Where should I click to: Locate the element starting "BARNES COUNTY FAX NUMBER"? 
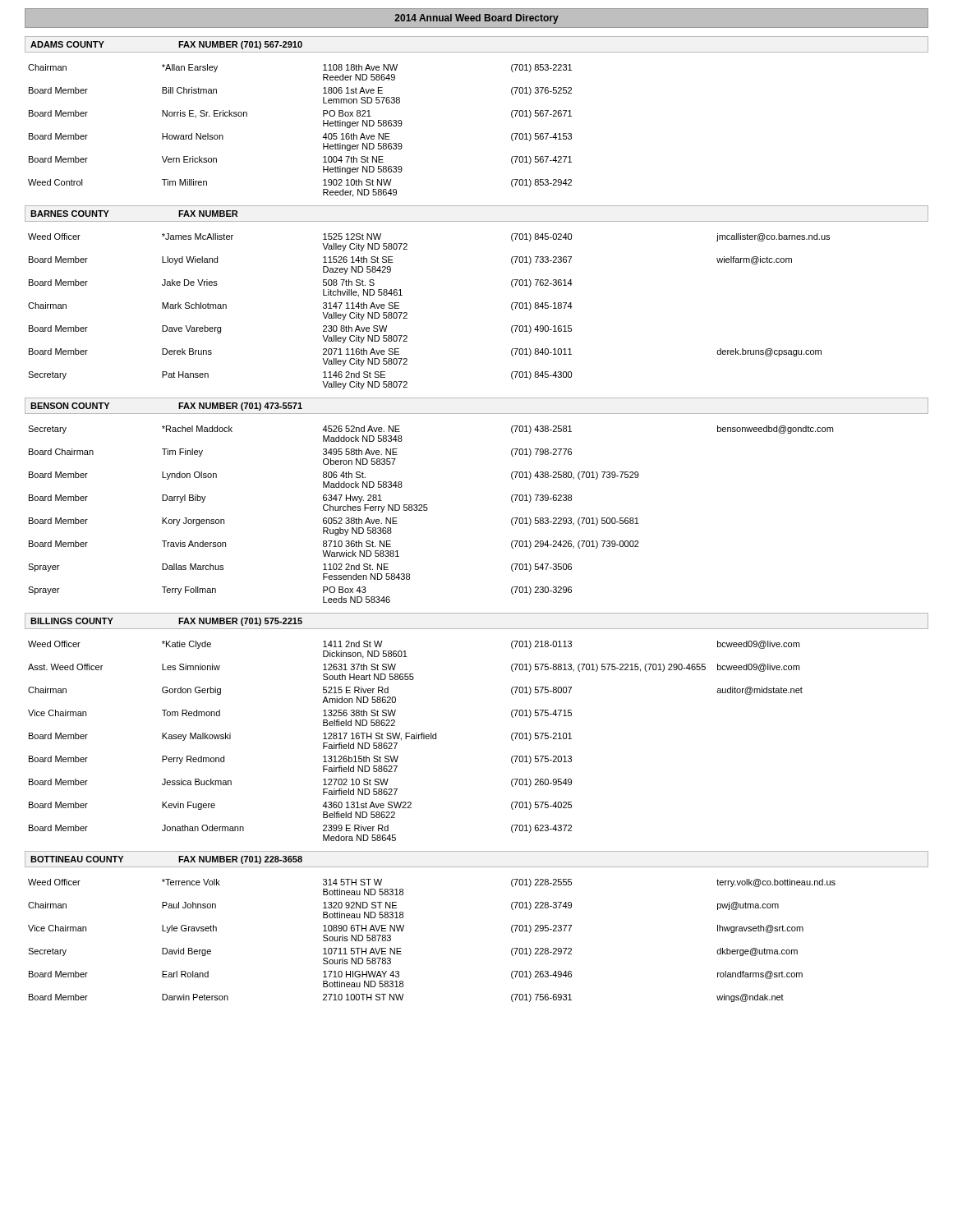(476, 214)
